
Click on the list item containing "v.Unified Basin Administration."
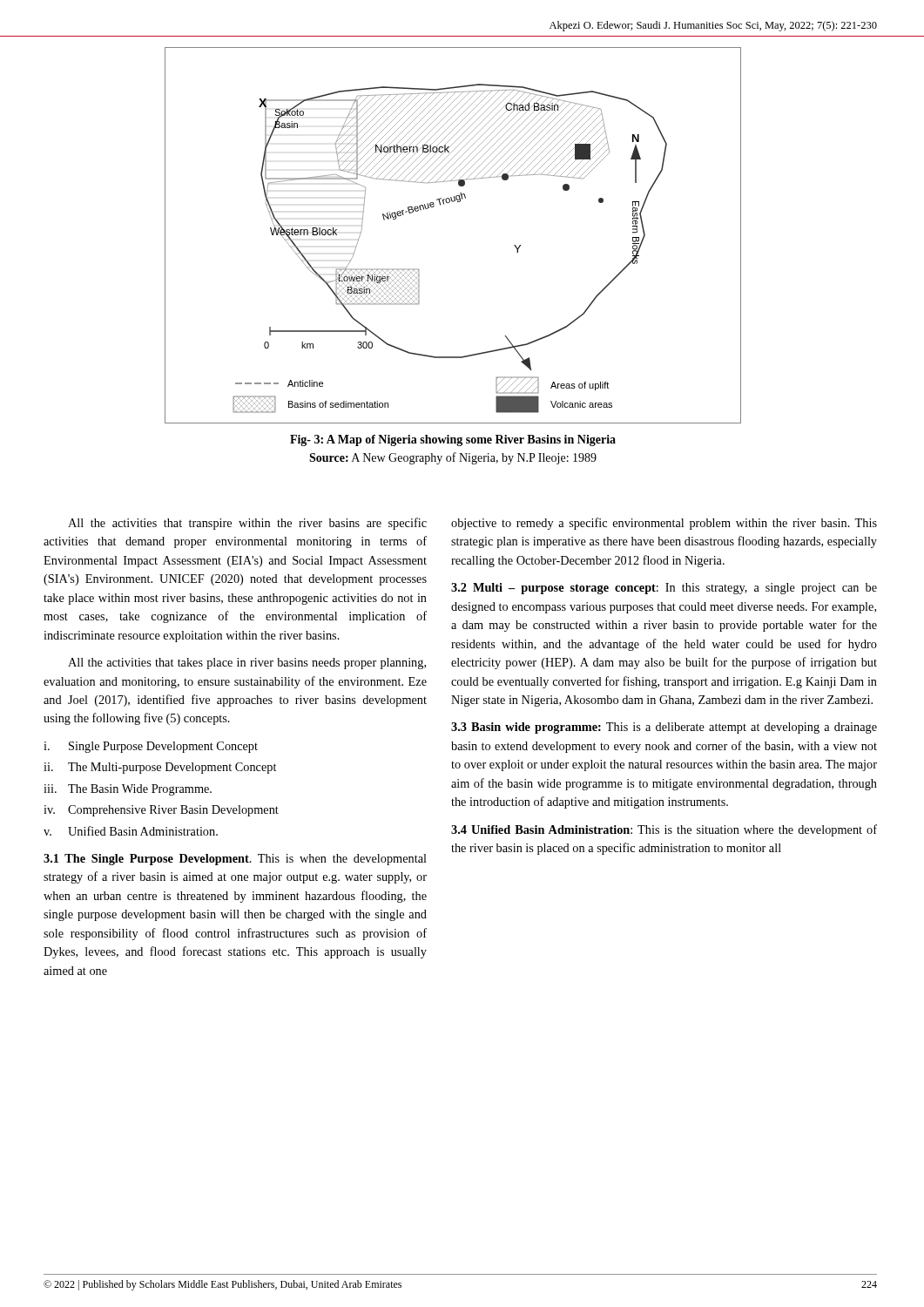[x=131, y=831]
